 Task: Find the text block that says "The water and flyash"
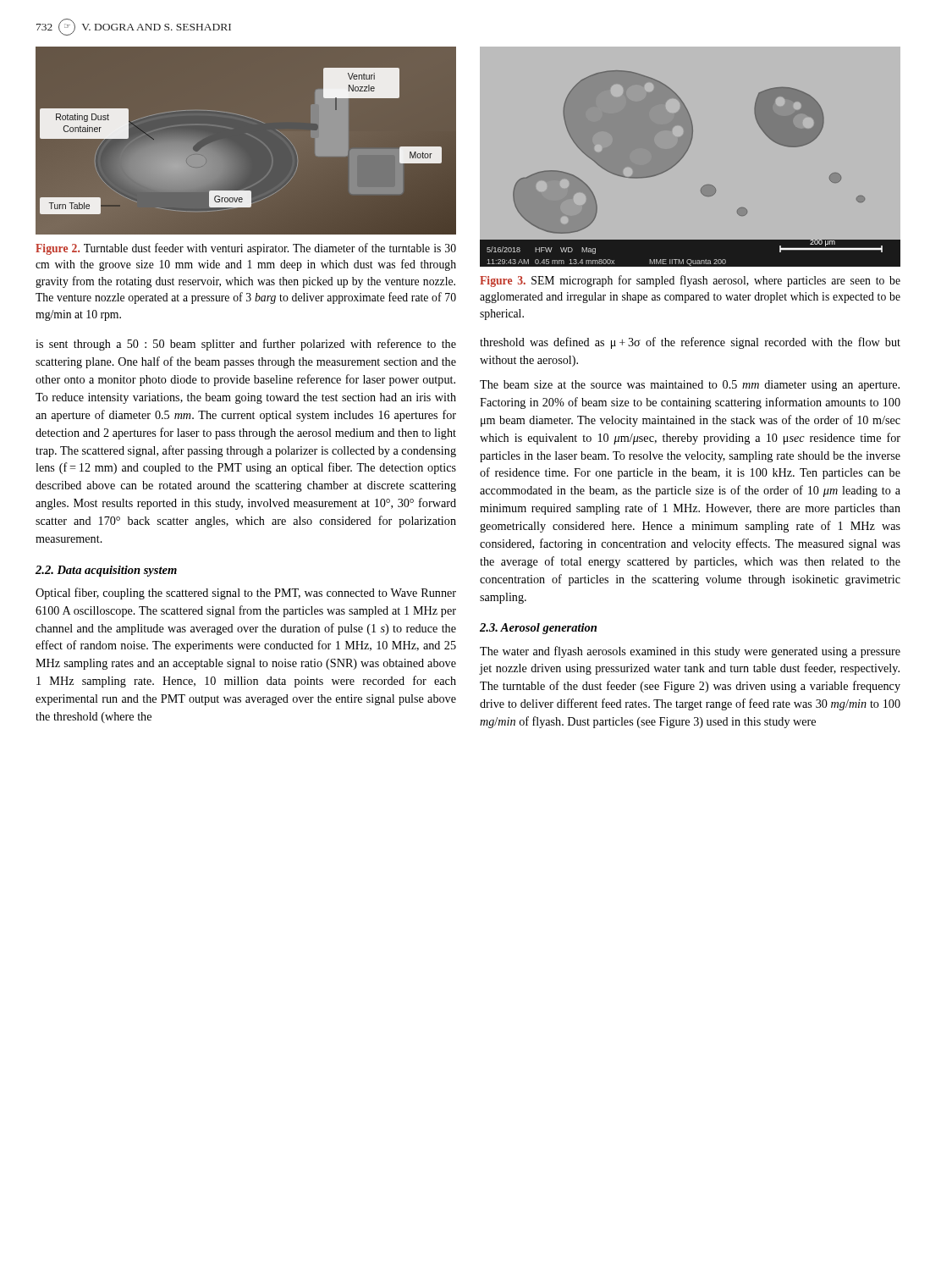[690, 686]
